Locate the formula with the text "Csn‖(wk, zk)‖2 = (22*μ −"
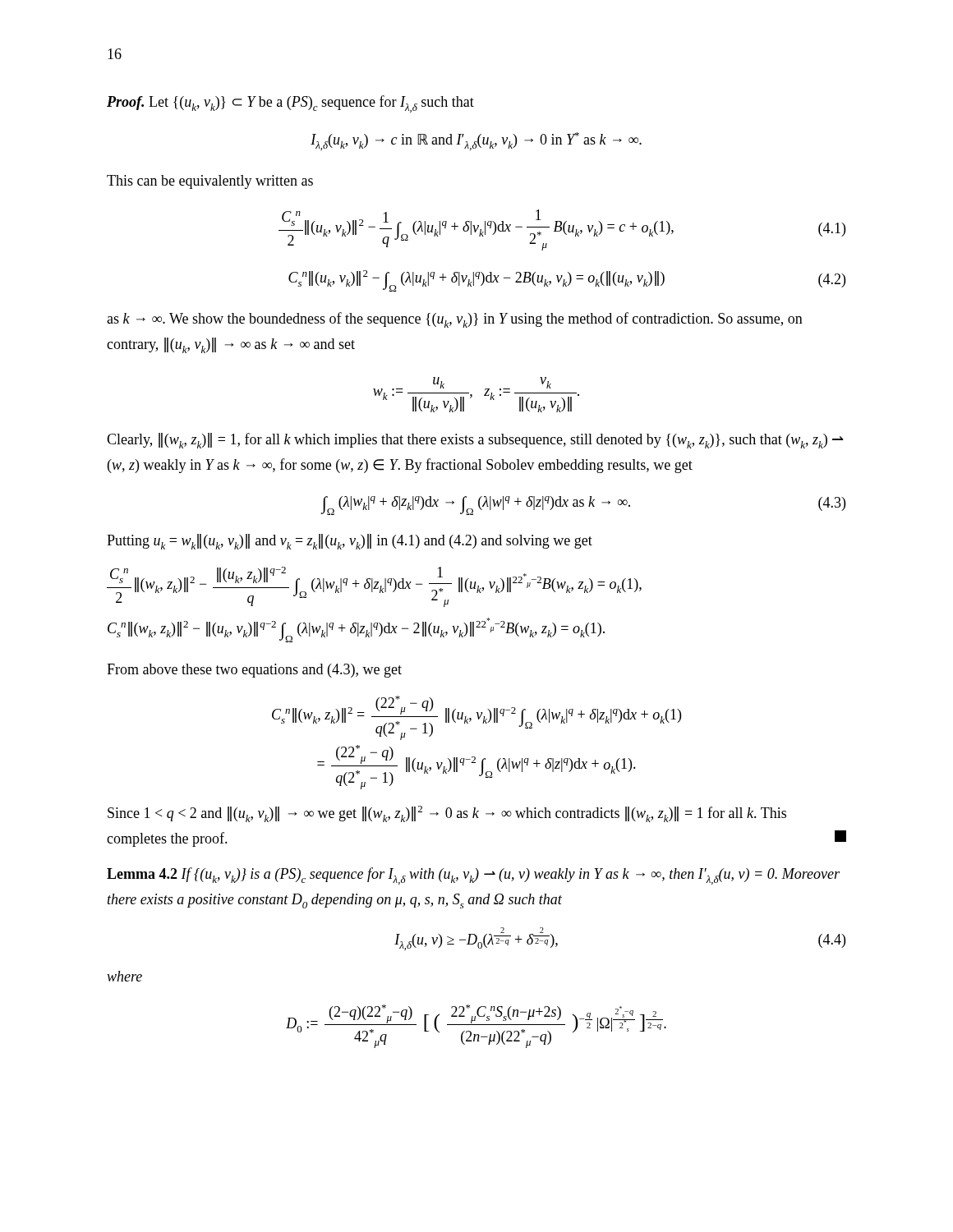Screen dimensions: 1232x953 point(476,741)
